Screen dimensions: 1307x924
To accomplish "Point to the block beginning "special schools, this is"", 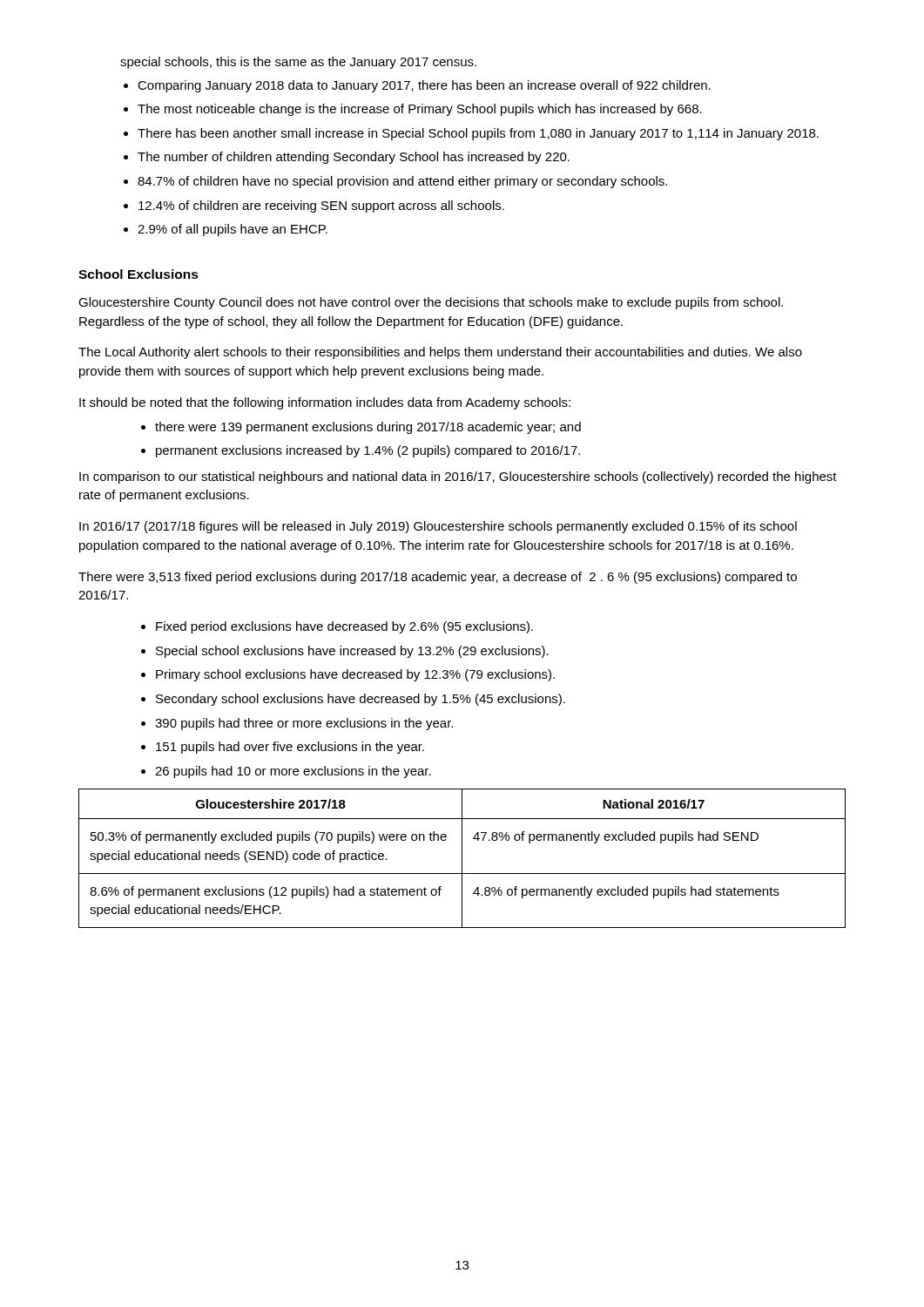I will [x=299, y=61].
